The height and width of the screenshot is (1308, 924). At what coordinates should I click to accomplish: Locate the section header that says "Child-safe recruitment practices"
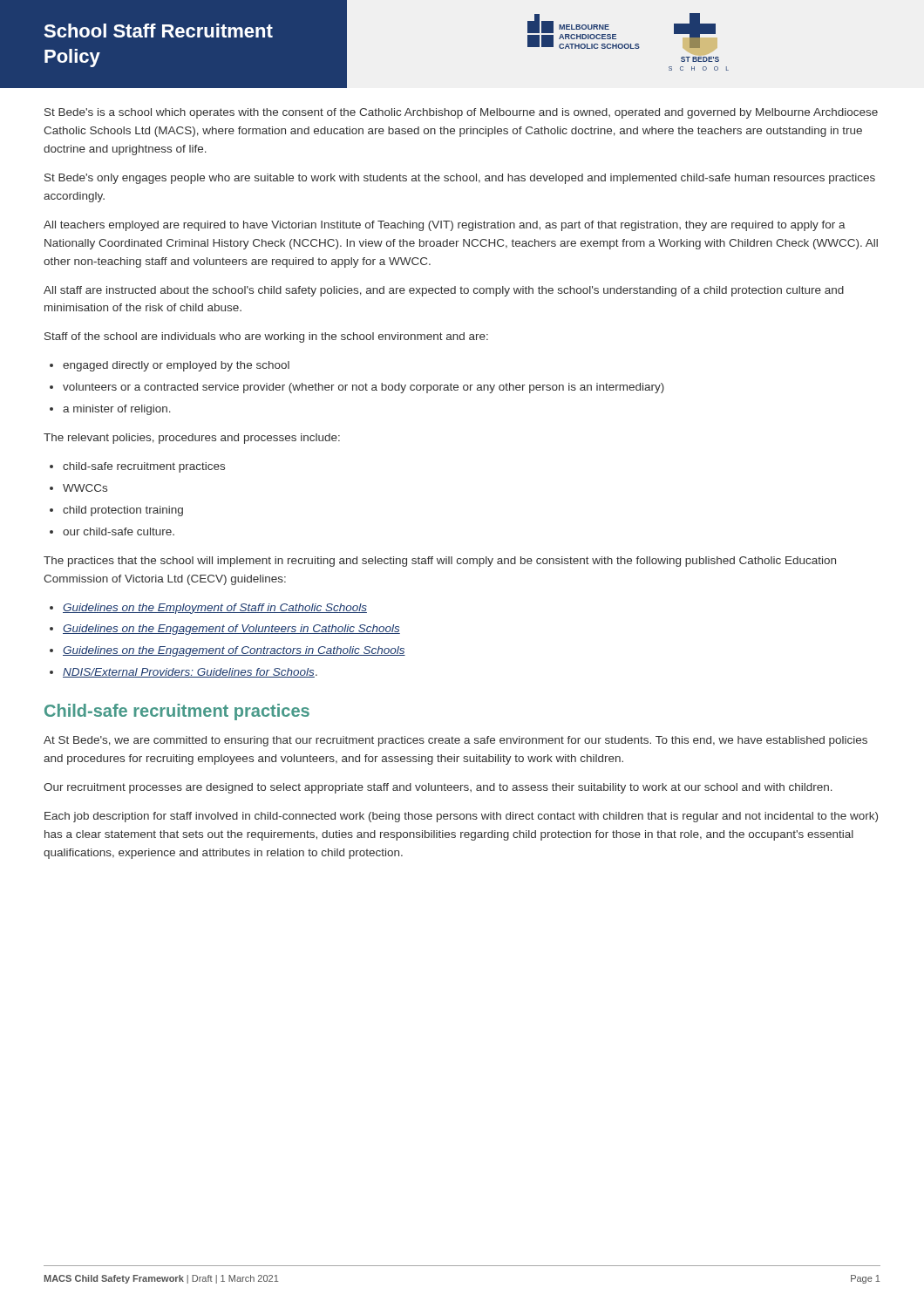[177, 711]
